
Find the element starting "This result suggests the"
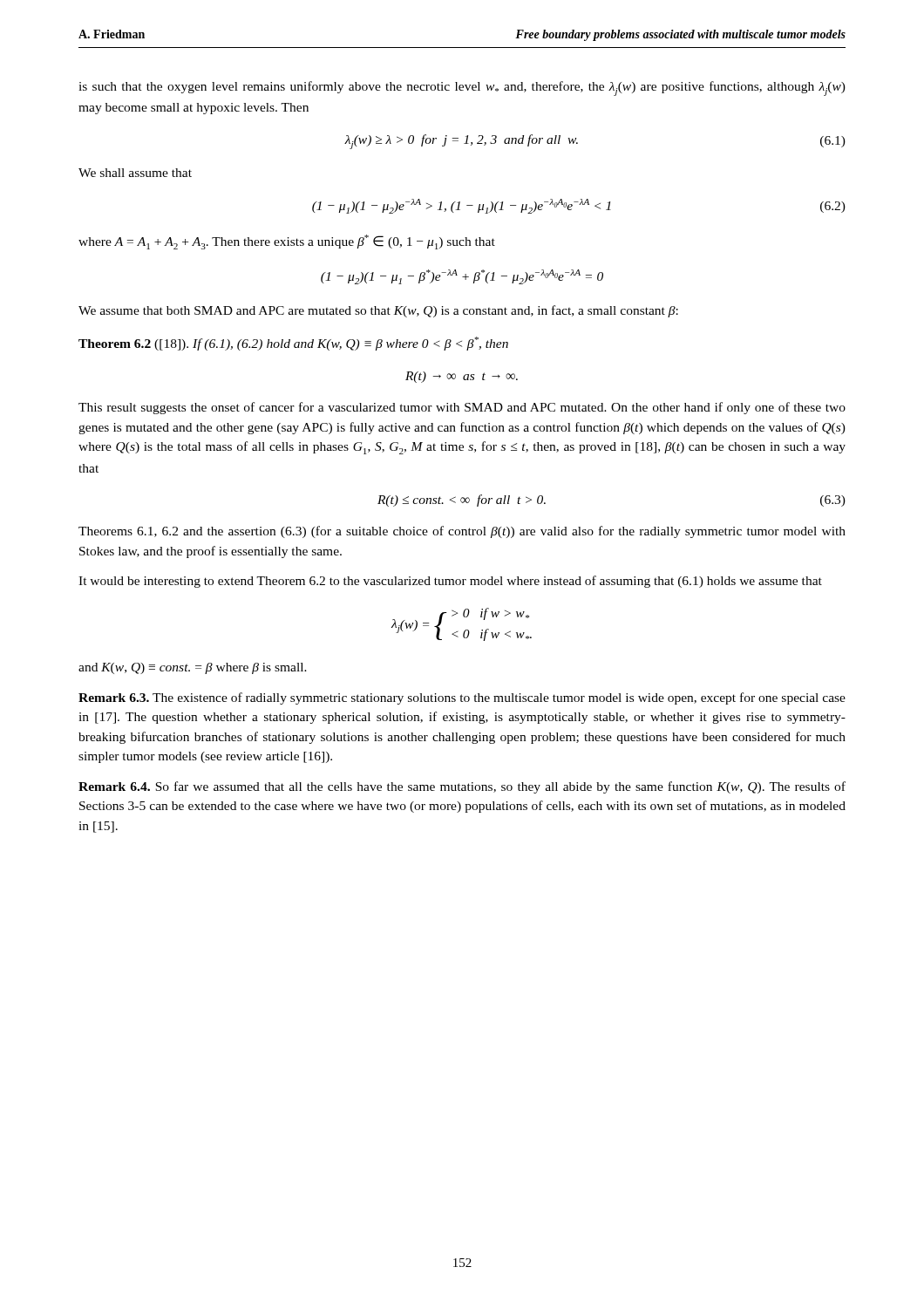[462, 437]
